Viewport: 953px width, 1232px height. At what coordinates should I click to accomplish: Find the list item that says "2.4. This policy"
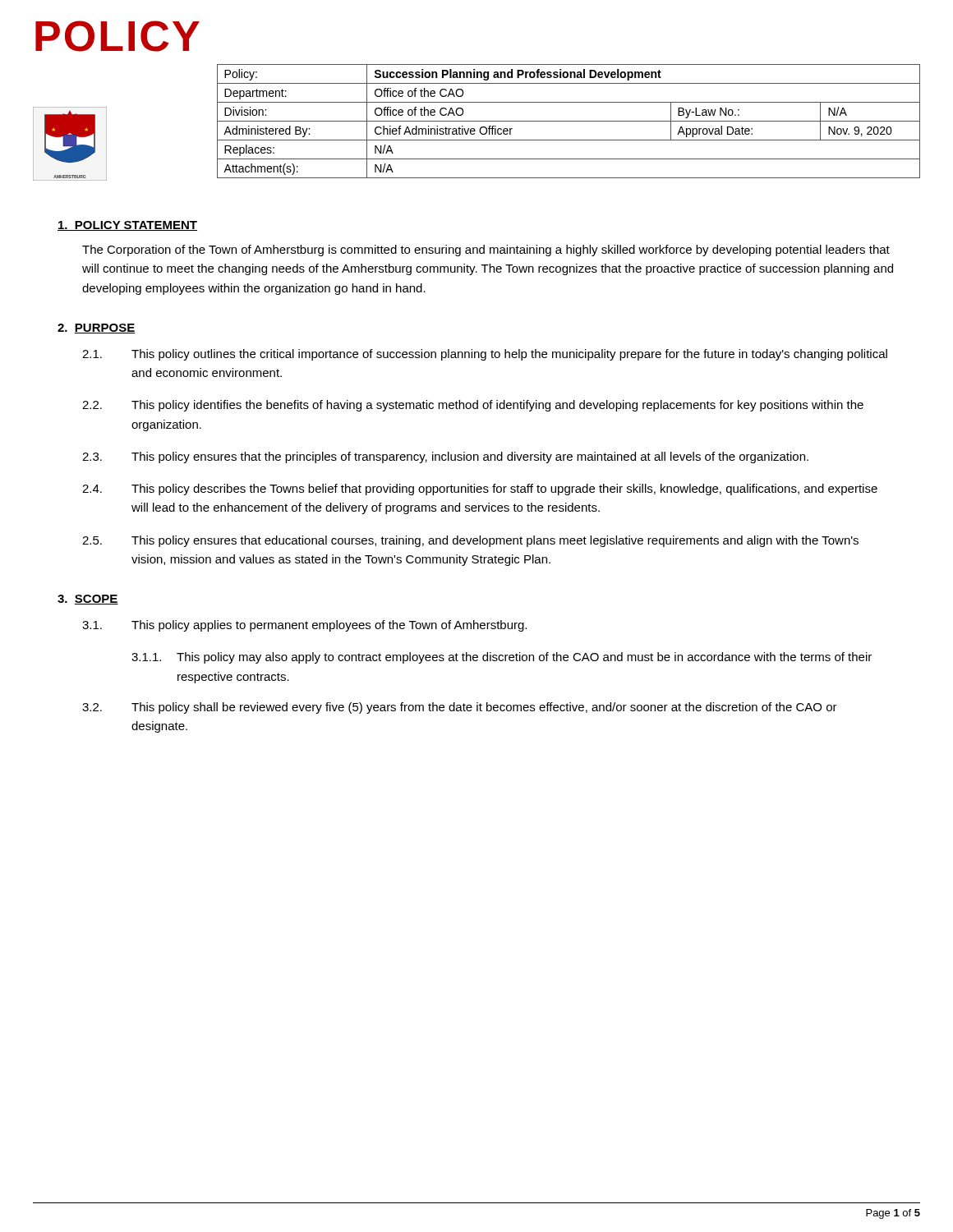(x=489, y=498)
